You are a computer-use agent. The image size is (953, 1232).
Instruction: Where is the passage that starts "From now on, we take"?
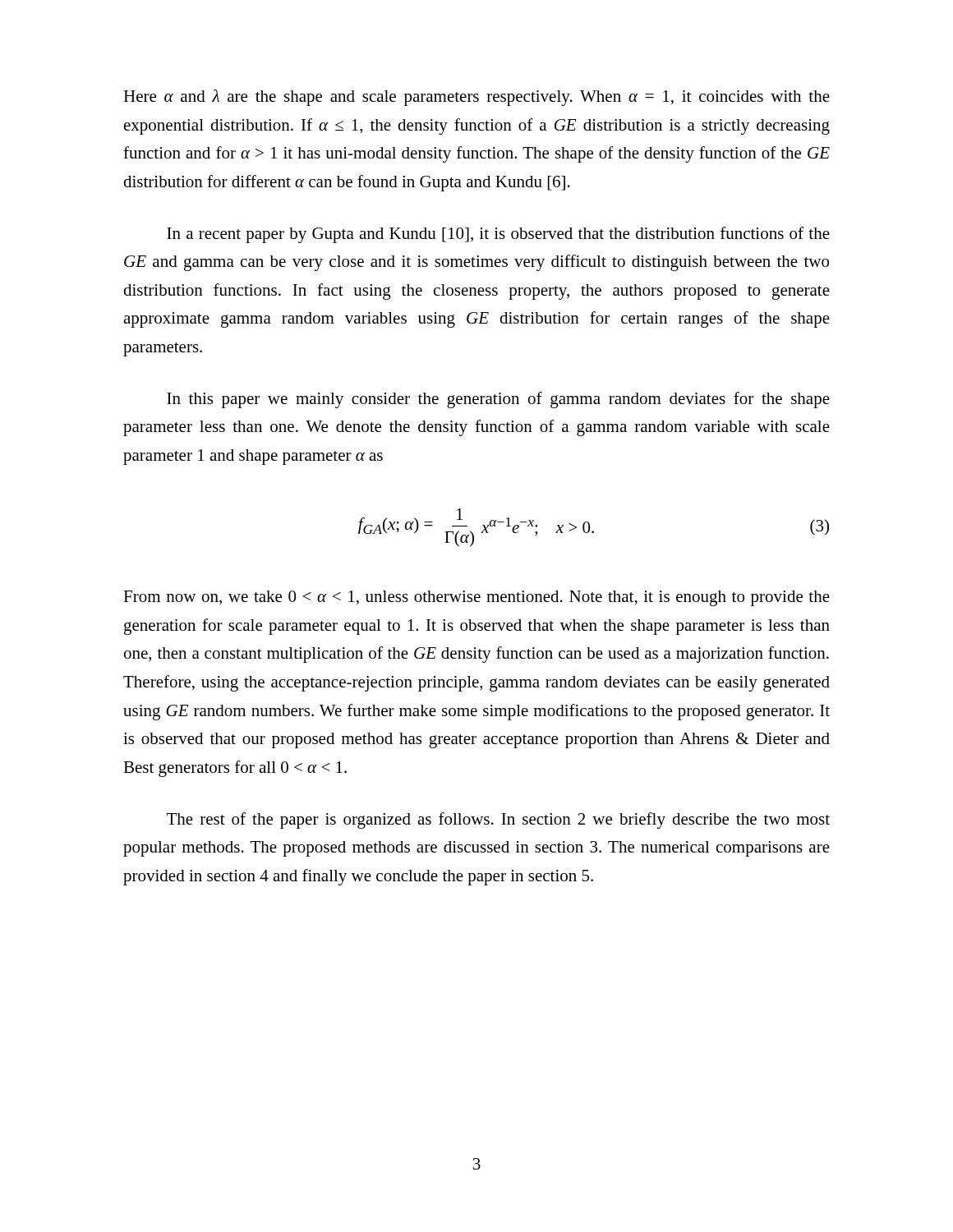(476, 682)
